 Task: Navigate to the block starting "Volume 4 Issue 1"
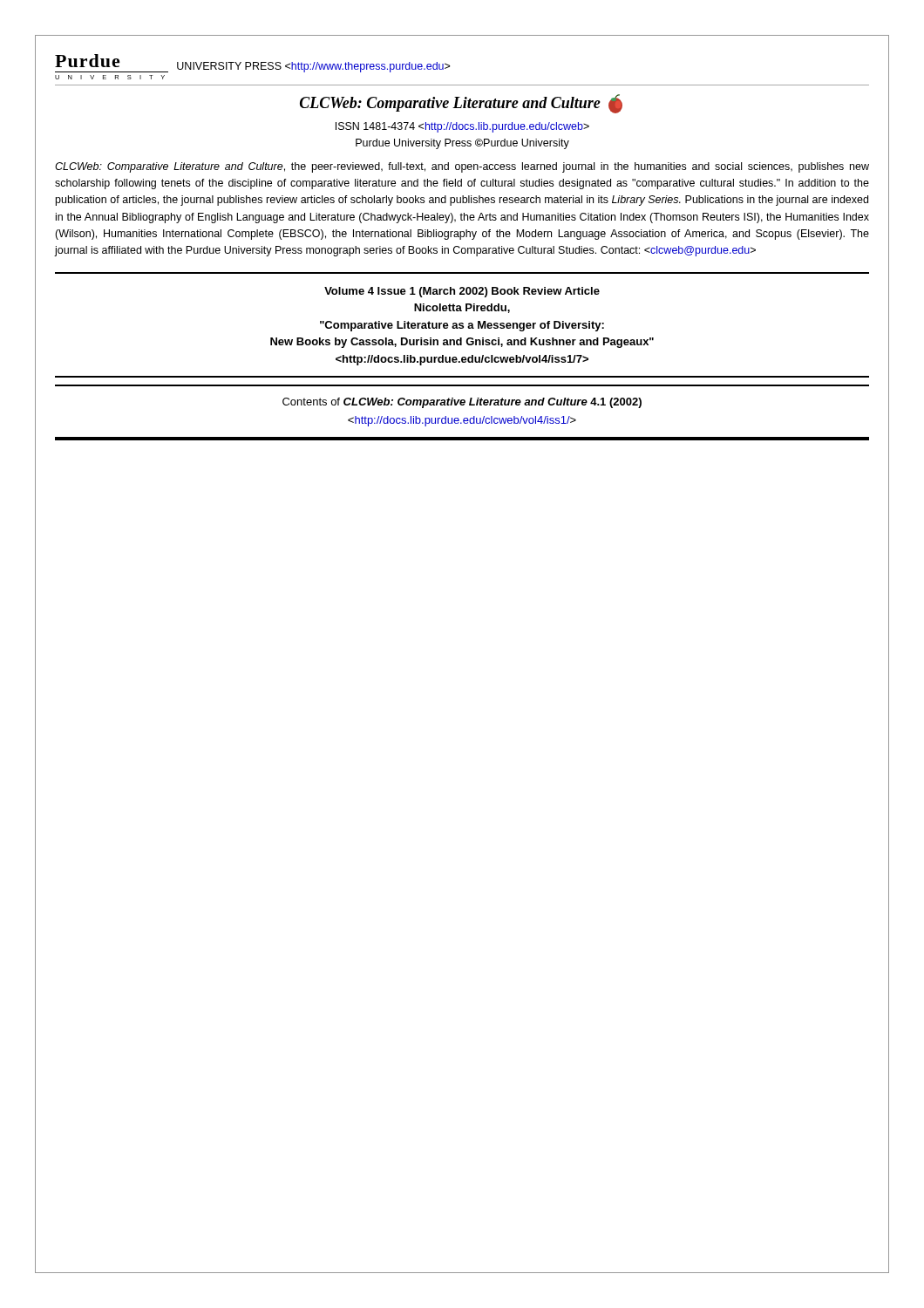(462, 325)
